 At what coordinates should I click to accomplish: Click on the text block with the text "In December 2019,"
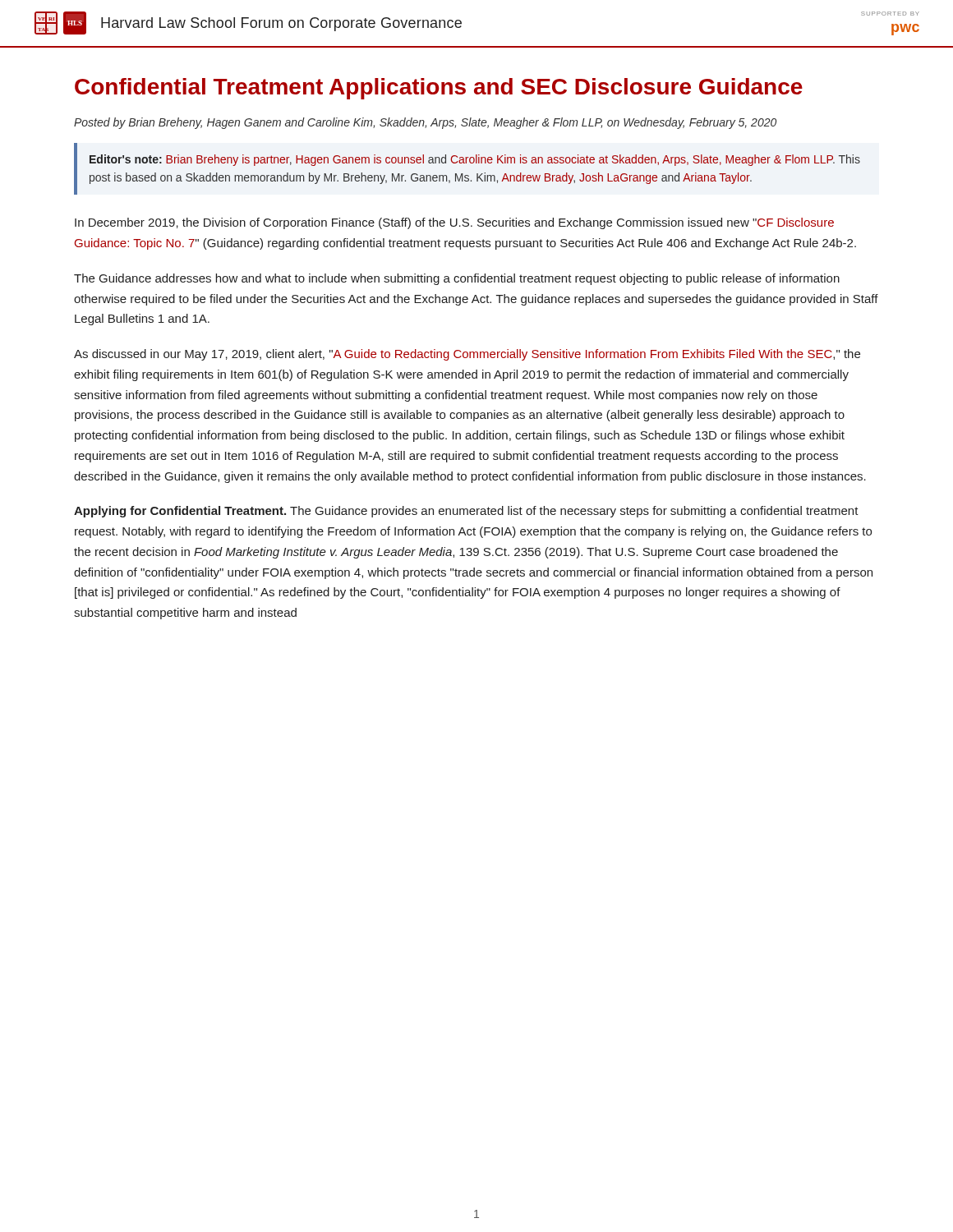(x=465, y=233)
